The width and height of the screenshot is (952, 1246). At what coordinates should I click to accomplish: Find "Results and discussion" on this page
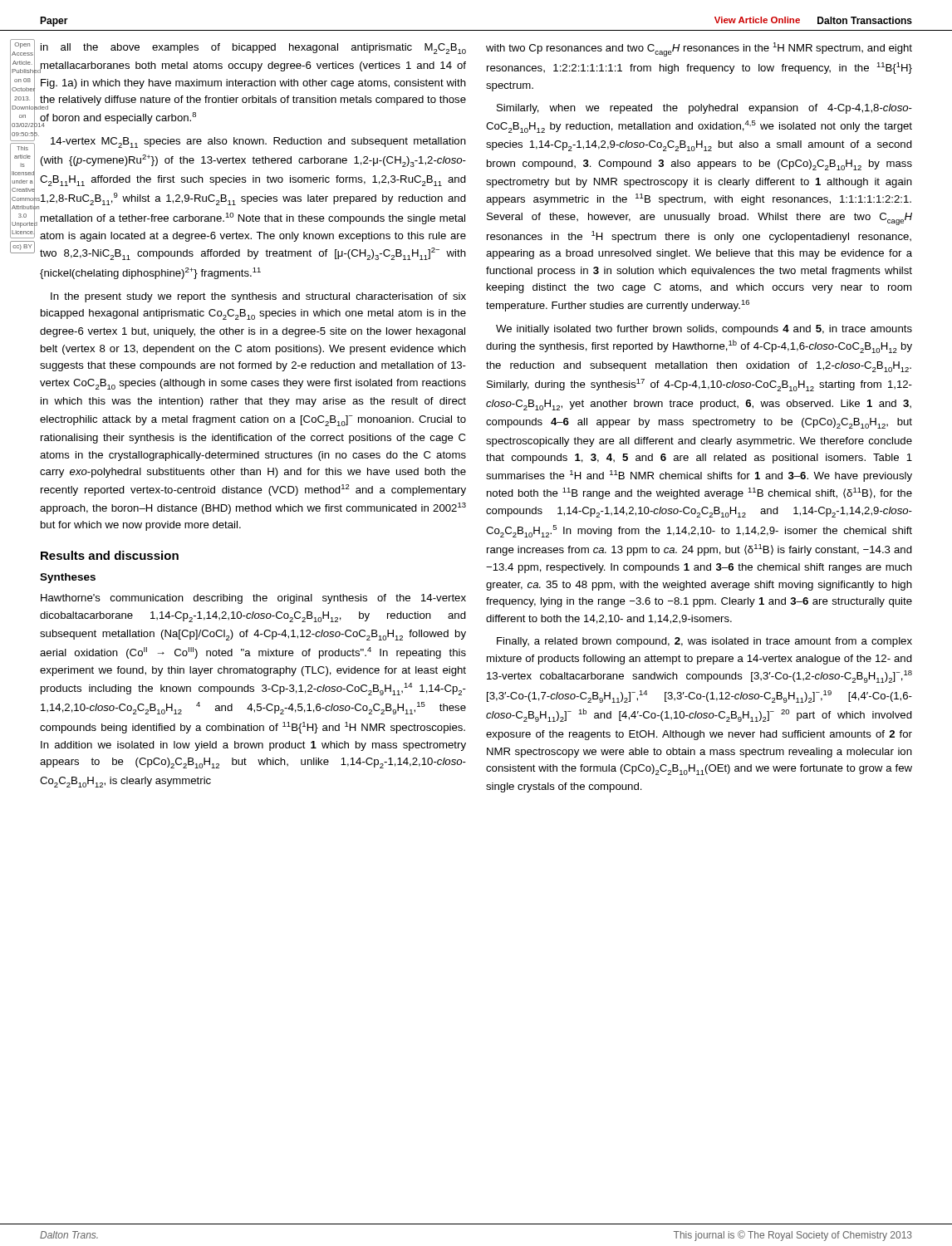(110, 555)
